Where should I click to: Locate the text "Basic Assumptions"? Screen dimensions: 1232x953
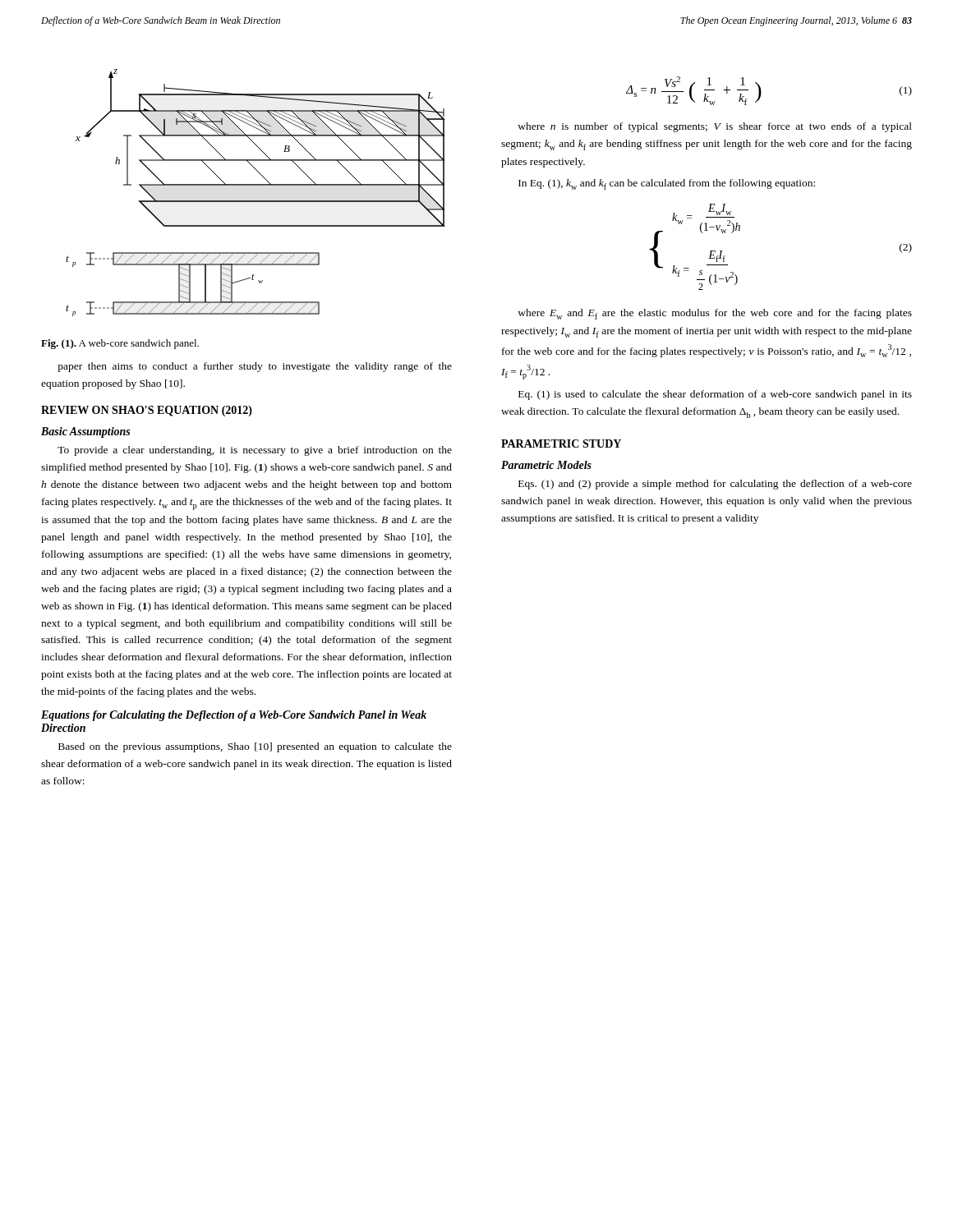pyautogui.click(x=86, y=431)
